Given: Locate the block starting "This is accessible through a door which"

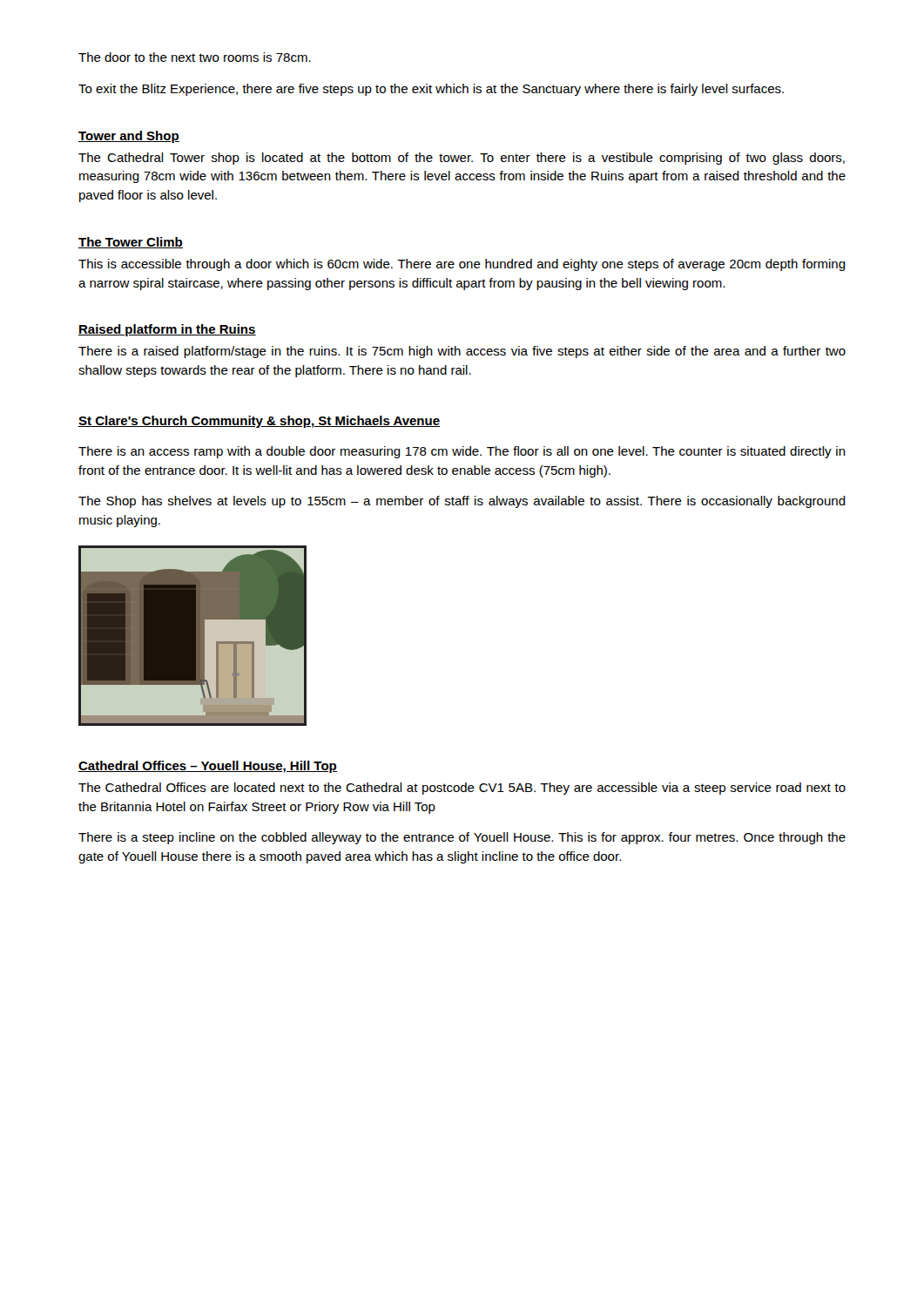Looking at the screenshot, I should (x=462, y=273).
